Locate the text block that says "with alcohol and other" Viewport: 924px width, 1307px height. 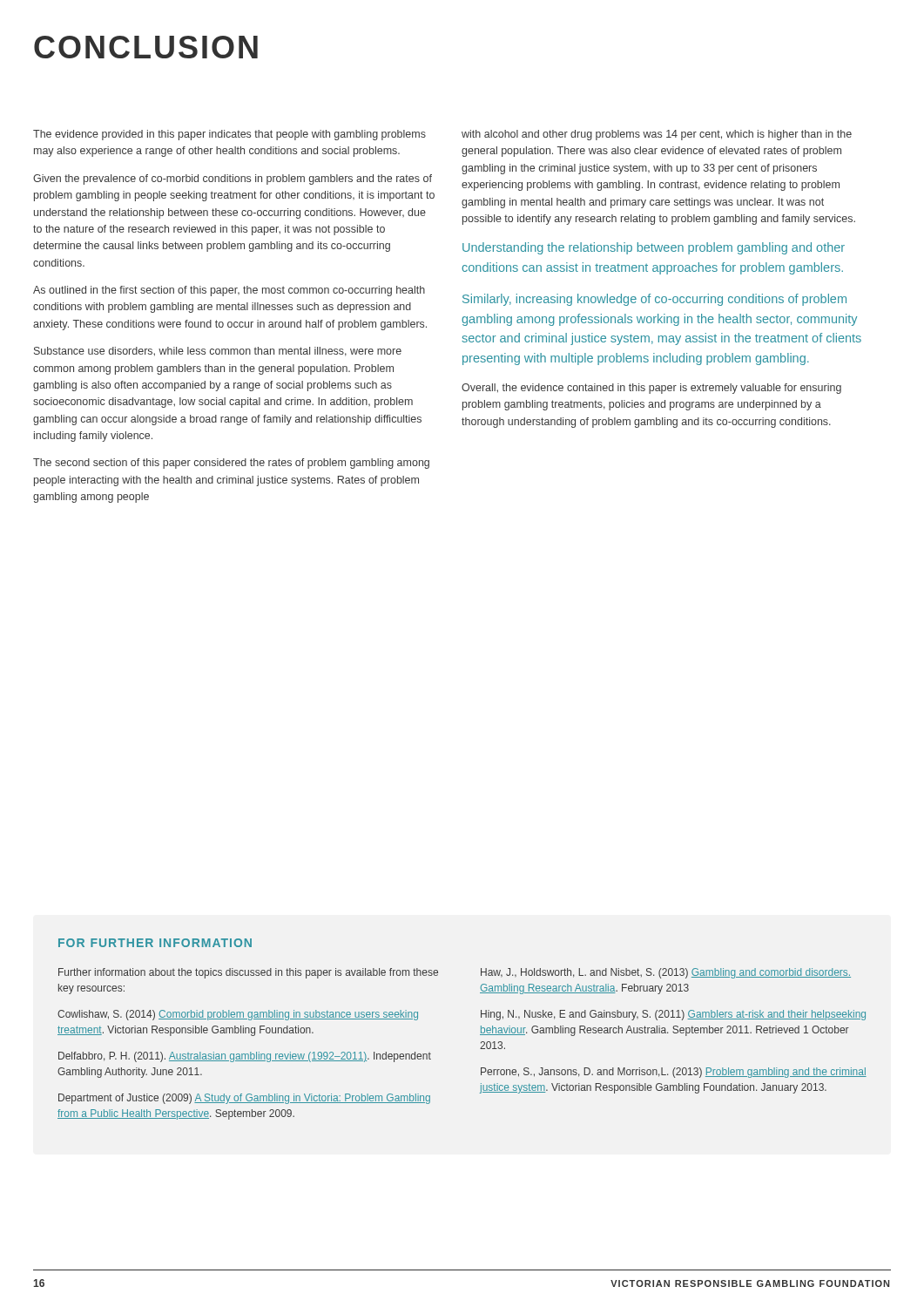(659, 176)
